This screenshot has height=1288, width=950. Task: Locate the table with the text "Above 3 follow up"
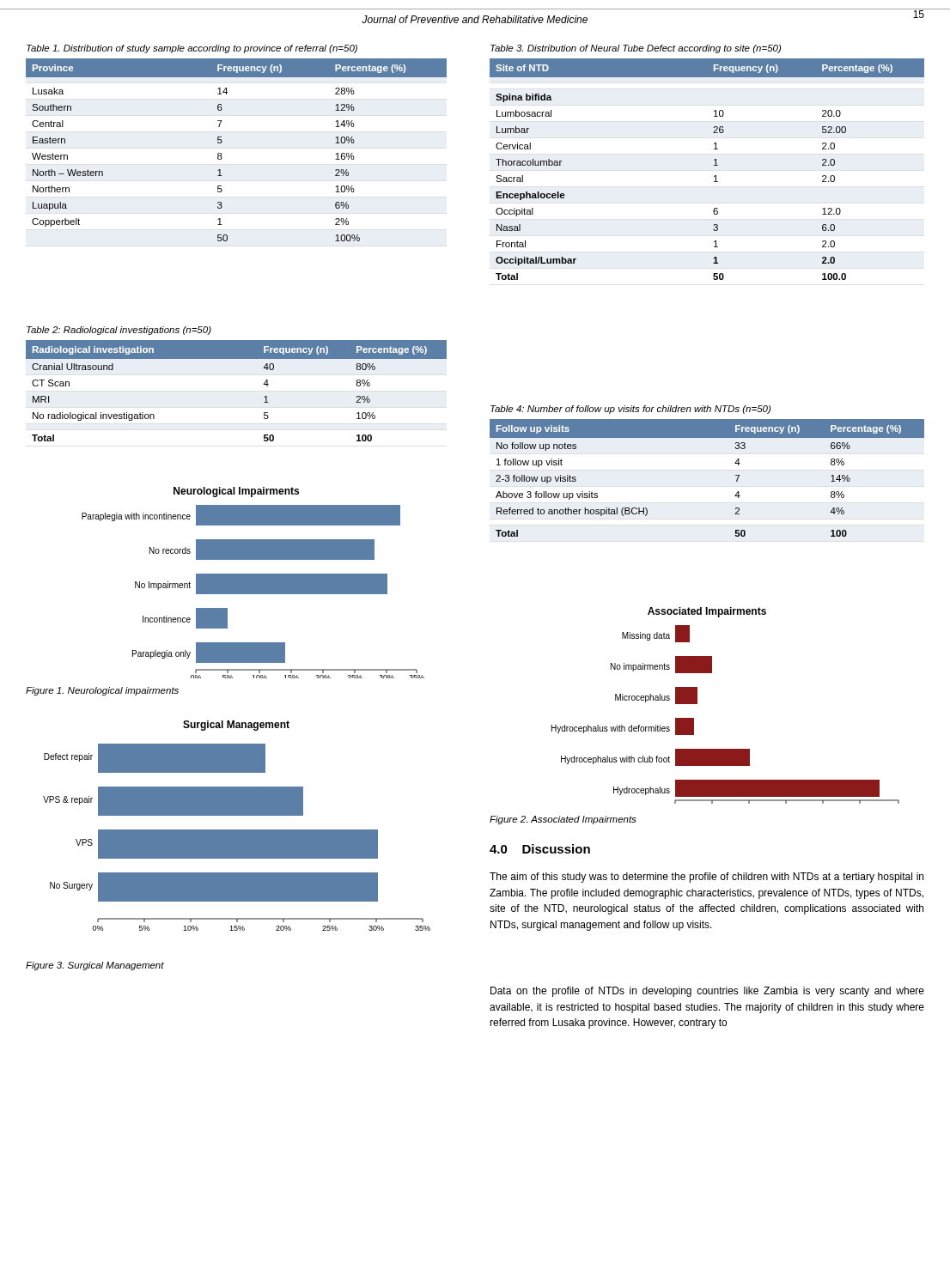point(707,480)
